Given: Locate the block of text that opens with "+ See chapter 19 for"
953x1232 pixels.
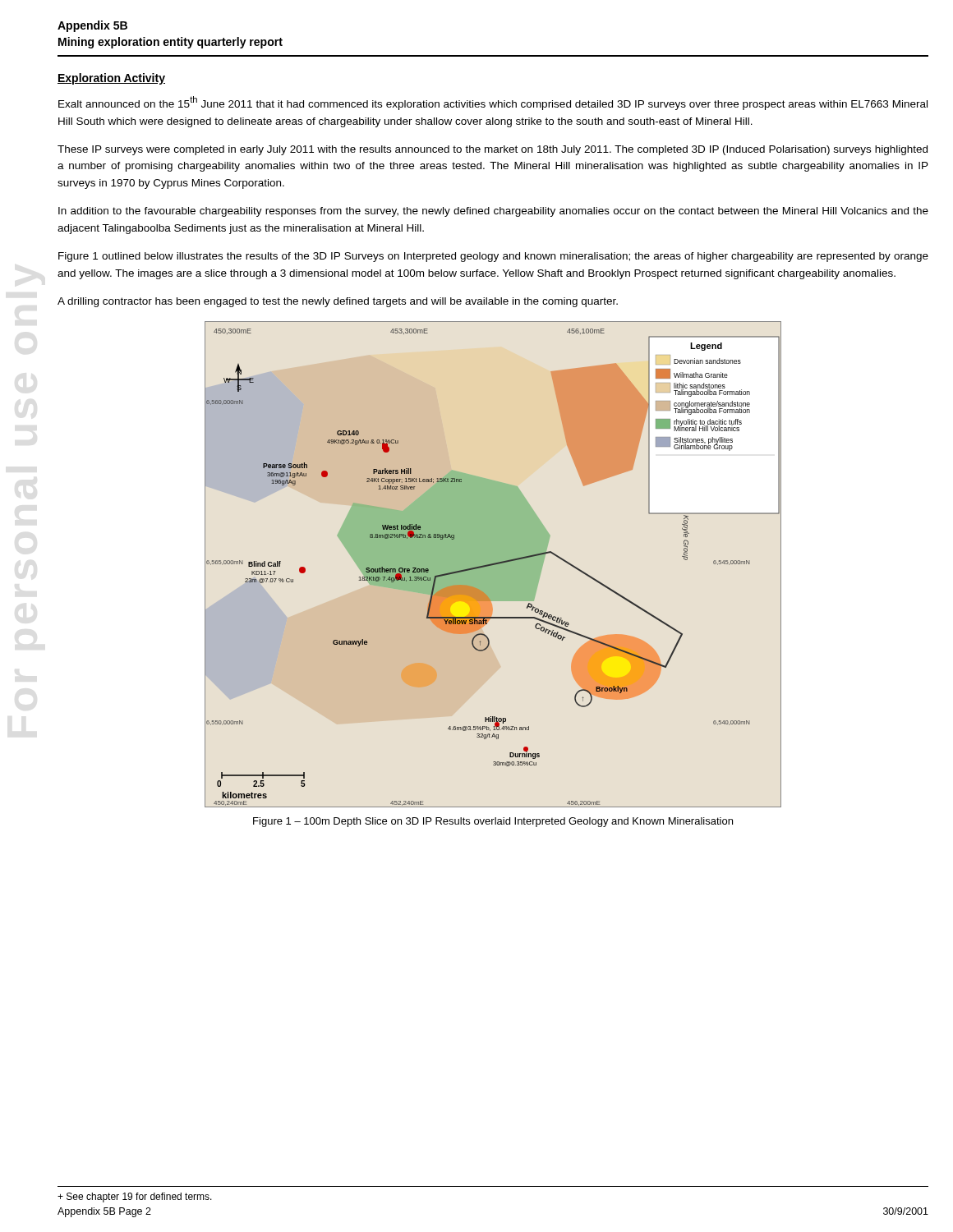Looking at the screenshot, I should (x=135, y=1197).
